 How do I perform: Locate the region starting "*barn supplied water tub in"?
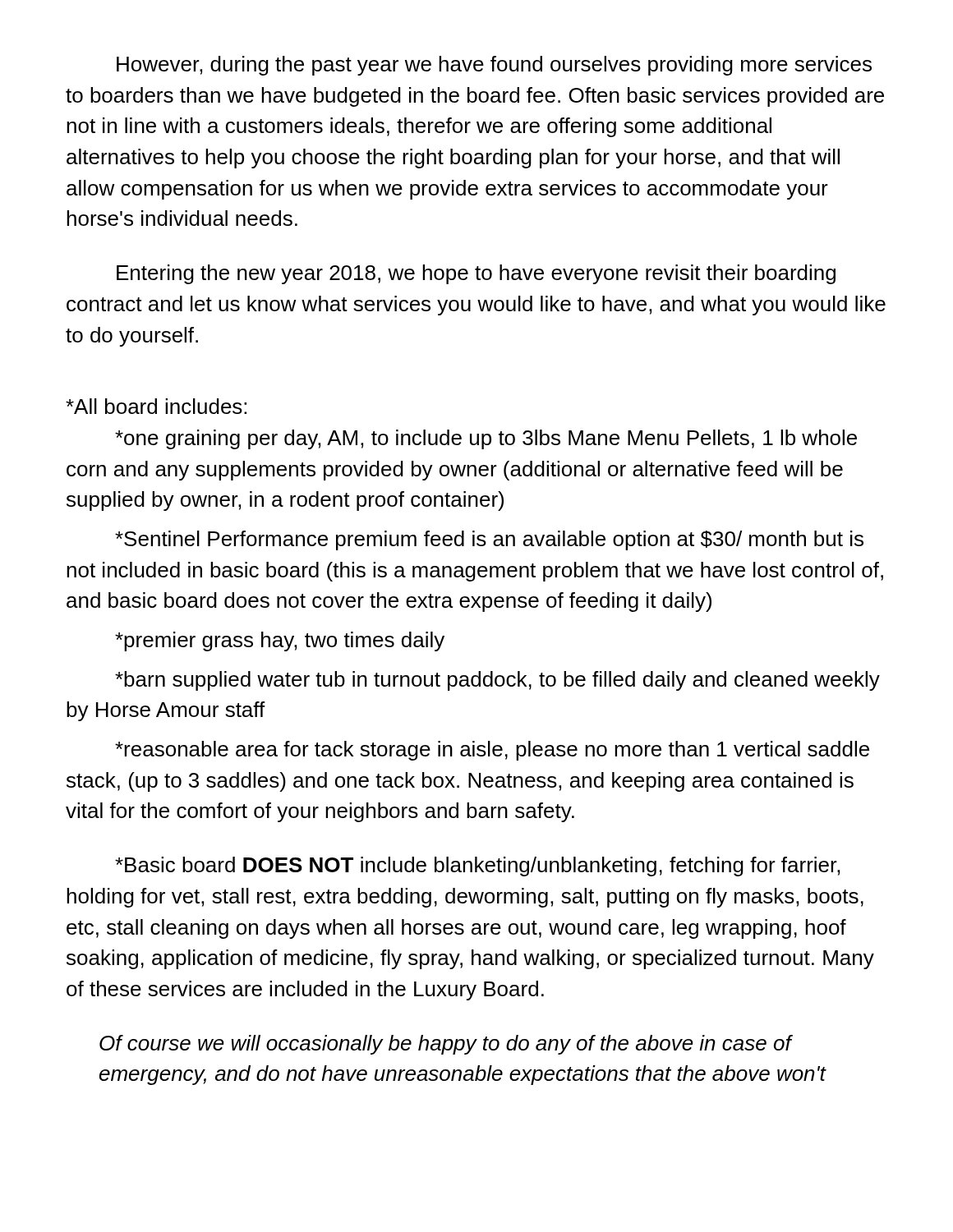(x=476, y=695)
